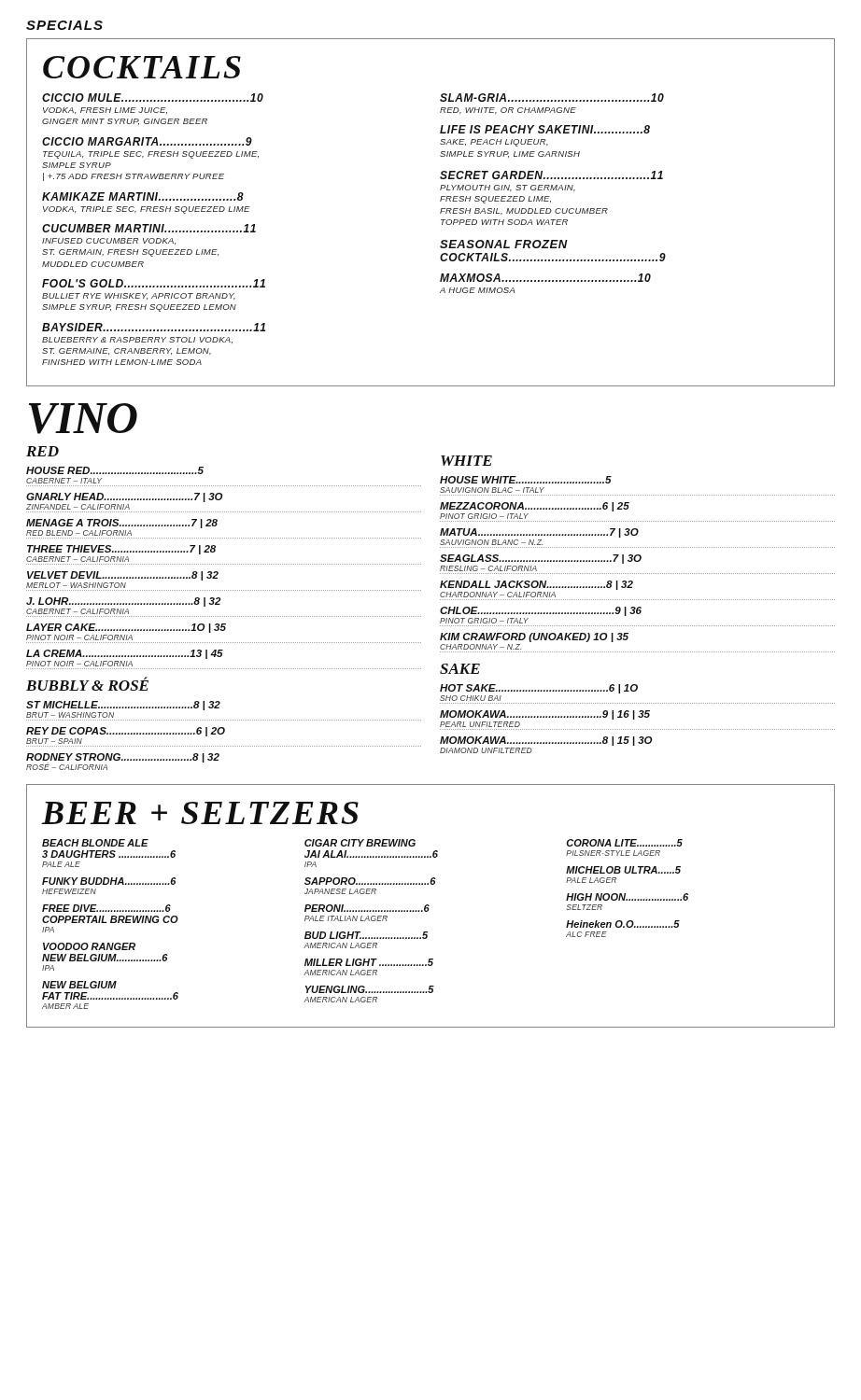Locate the block starting "REY DE COPAS..............................6 | 2O BRUT – SPAIN"
861x1400 pixels.
[224, 735]
